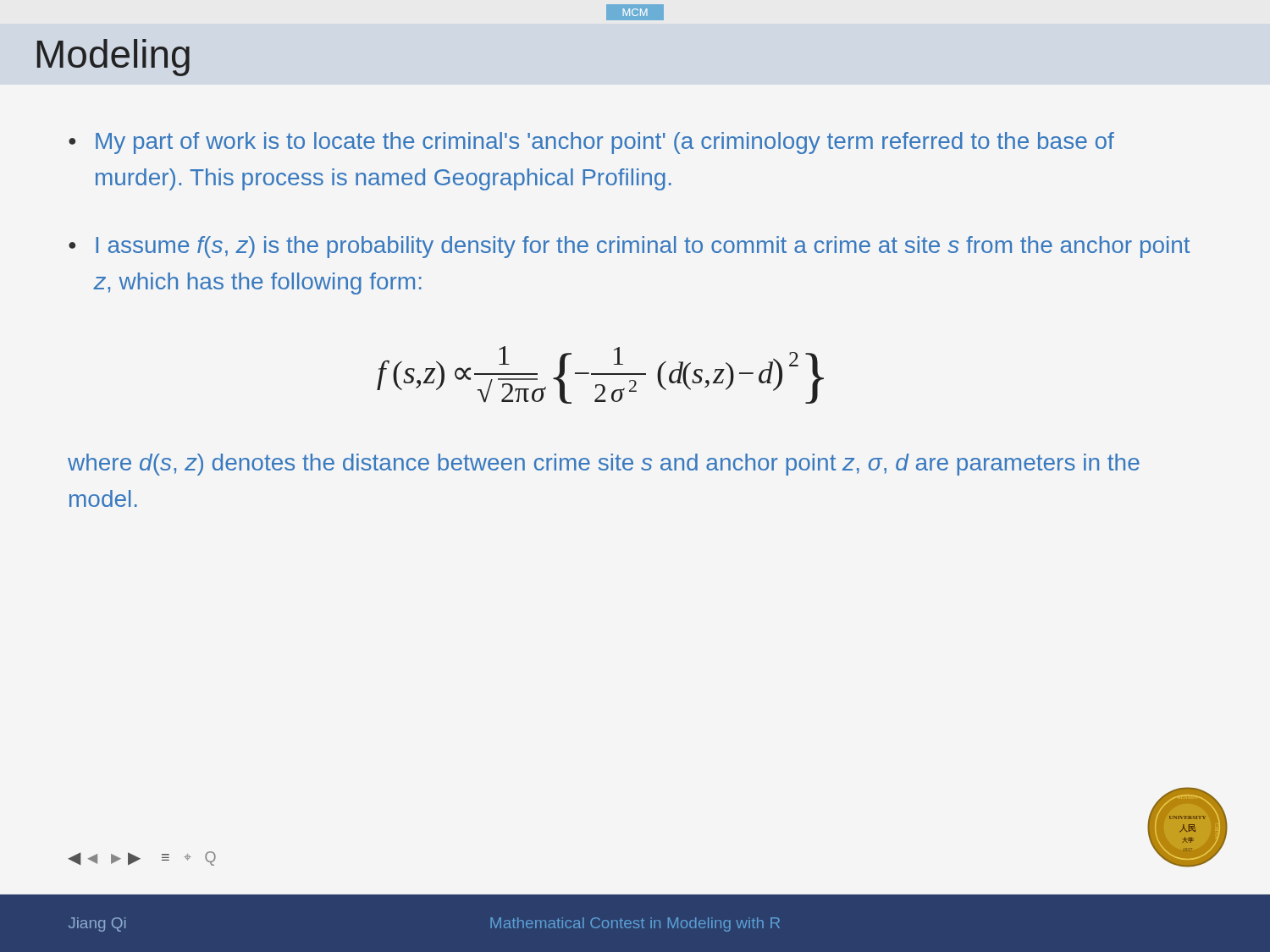Image resolution: width=1270 pixels, height=952 pixels.
Task: Select the title
Action: point(113,54)
